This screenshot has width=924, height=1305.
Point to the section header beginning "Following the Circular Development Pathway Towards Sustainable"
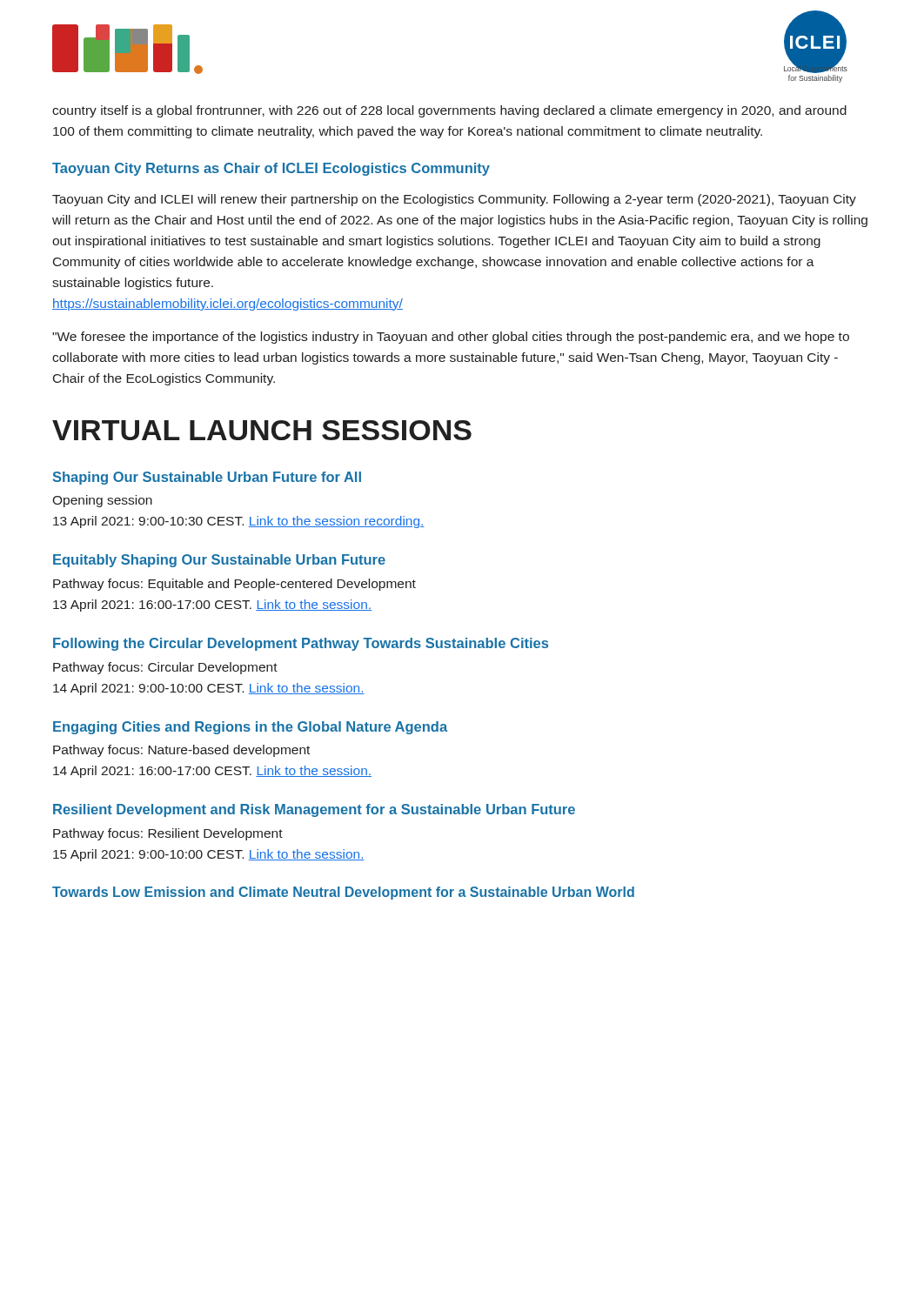(x=462, y=644)
